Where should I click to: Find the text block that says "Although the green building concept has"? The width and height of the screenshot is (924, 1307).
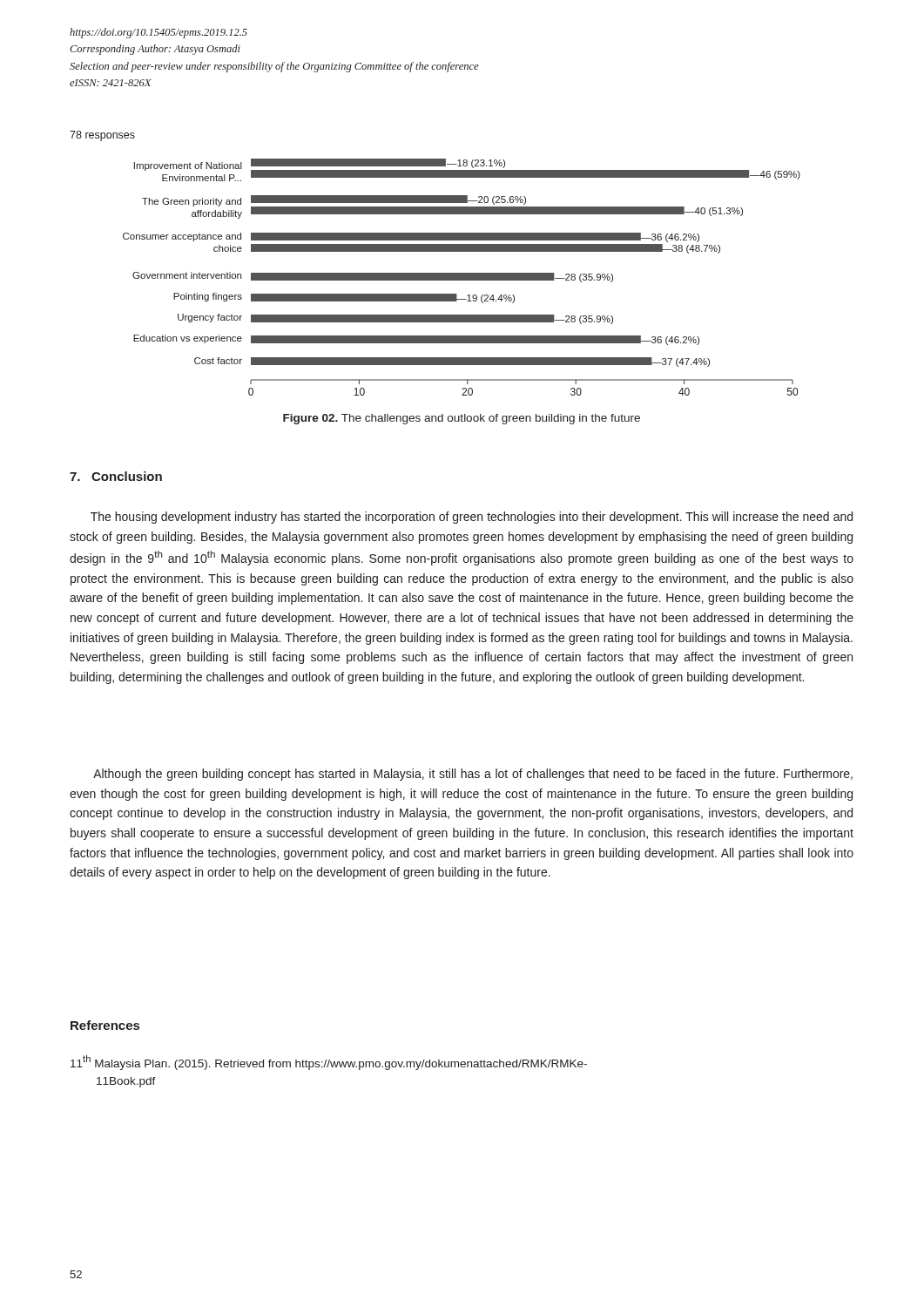point(462,823)
